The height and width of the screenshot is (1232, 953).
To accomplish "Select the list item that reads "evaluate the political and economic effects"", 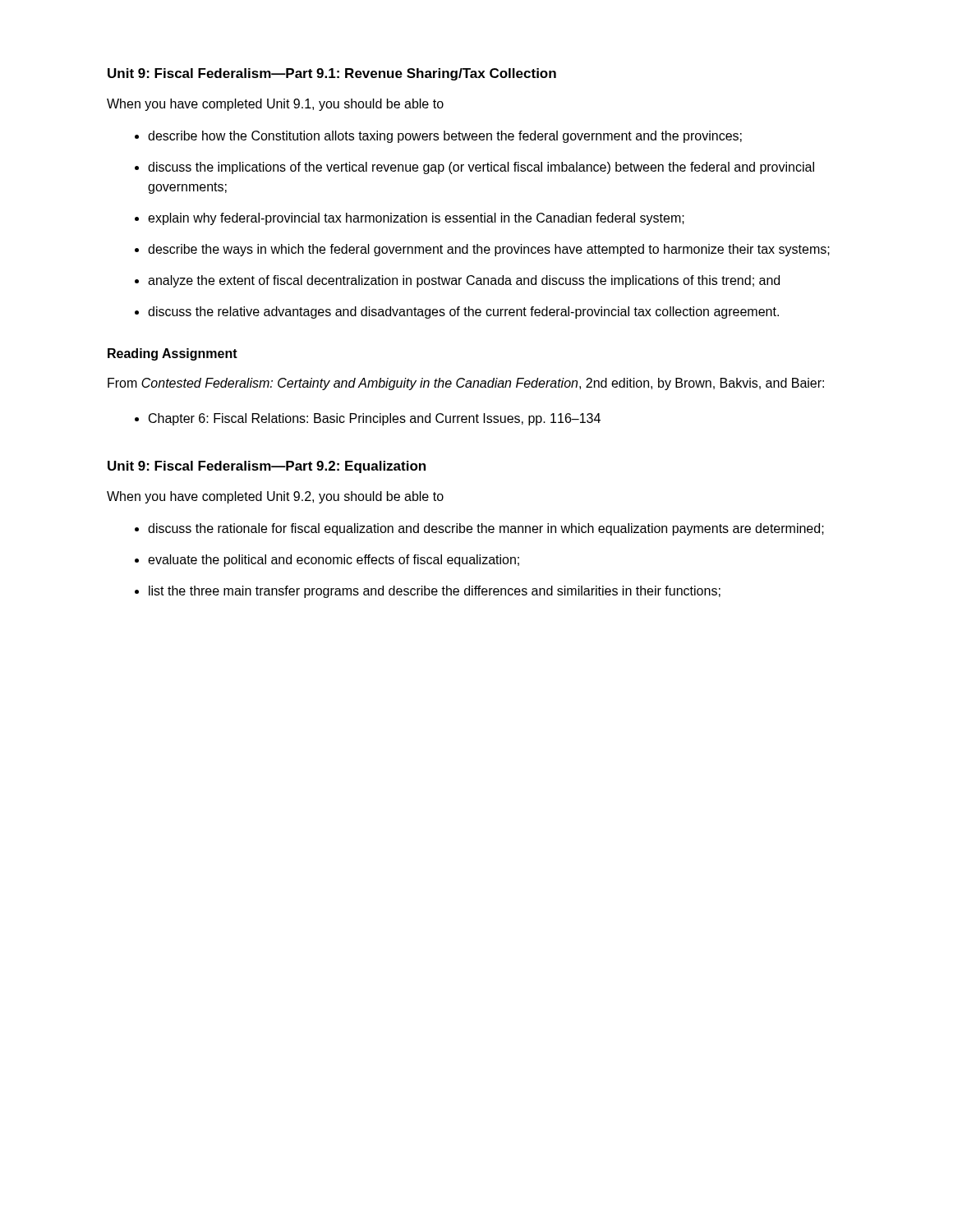I will click(x=334, y=559).
